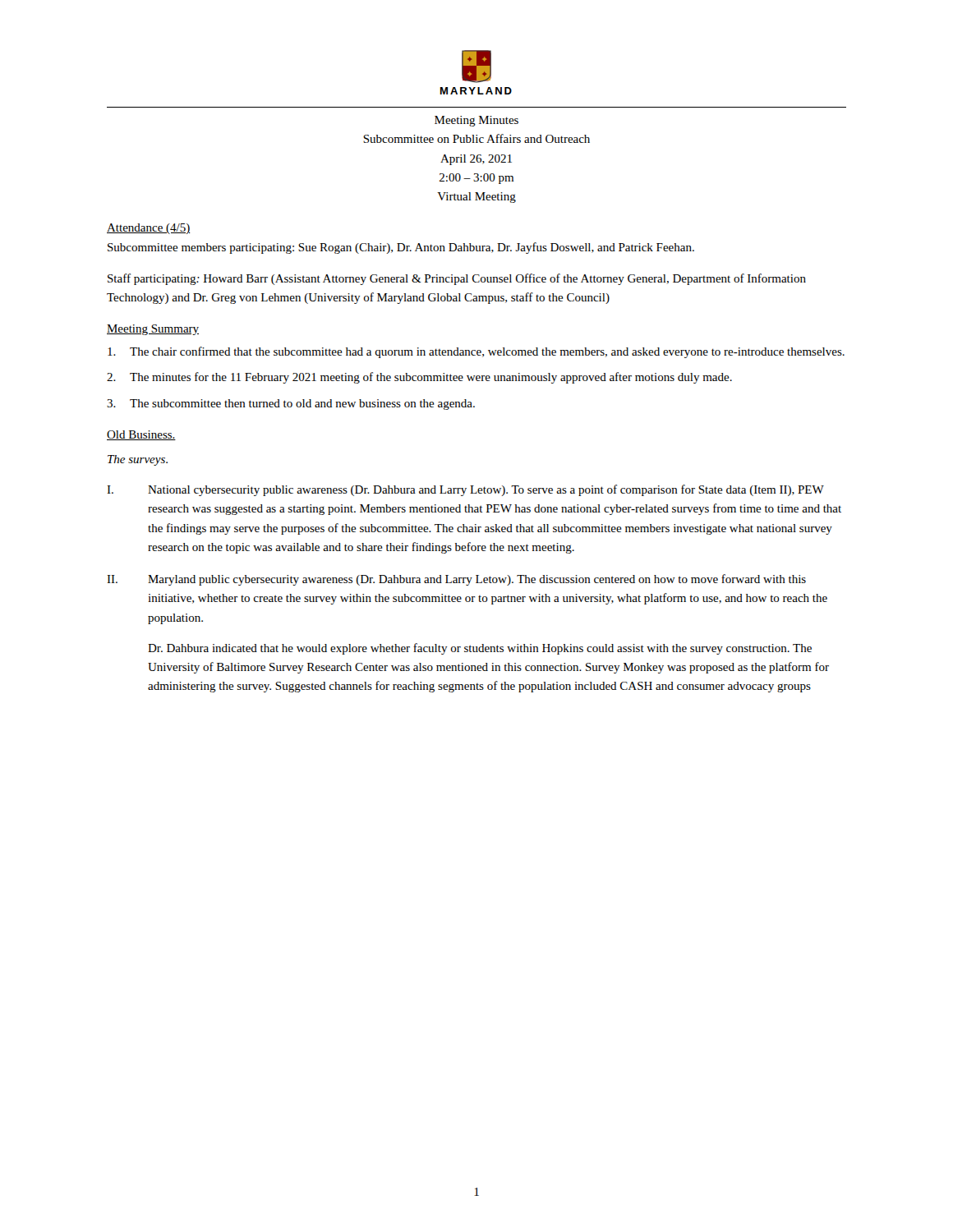Find the section header with the text "Attendance (4/5)"

point(148,228)
